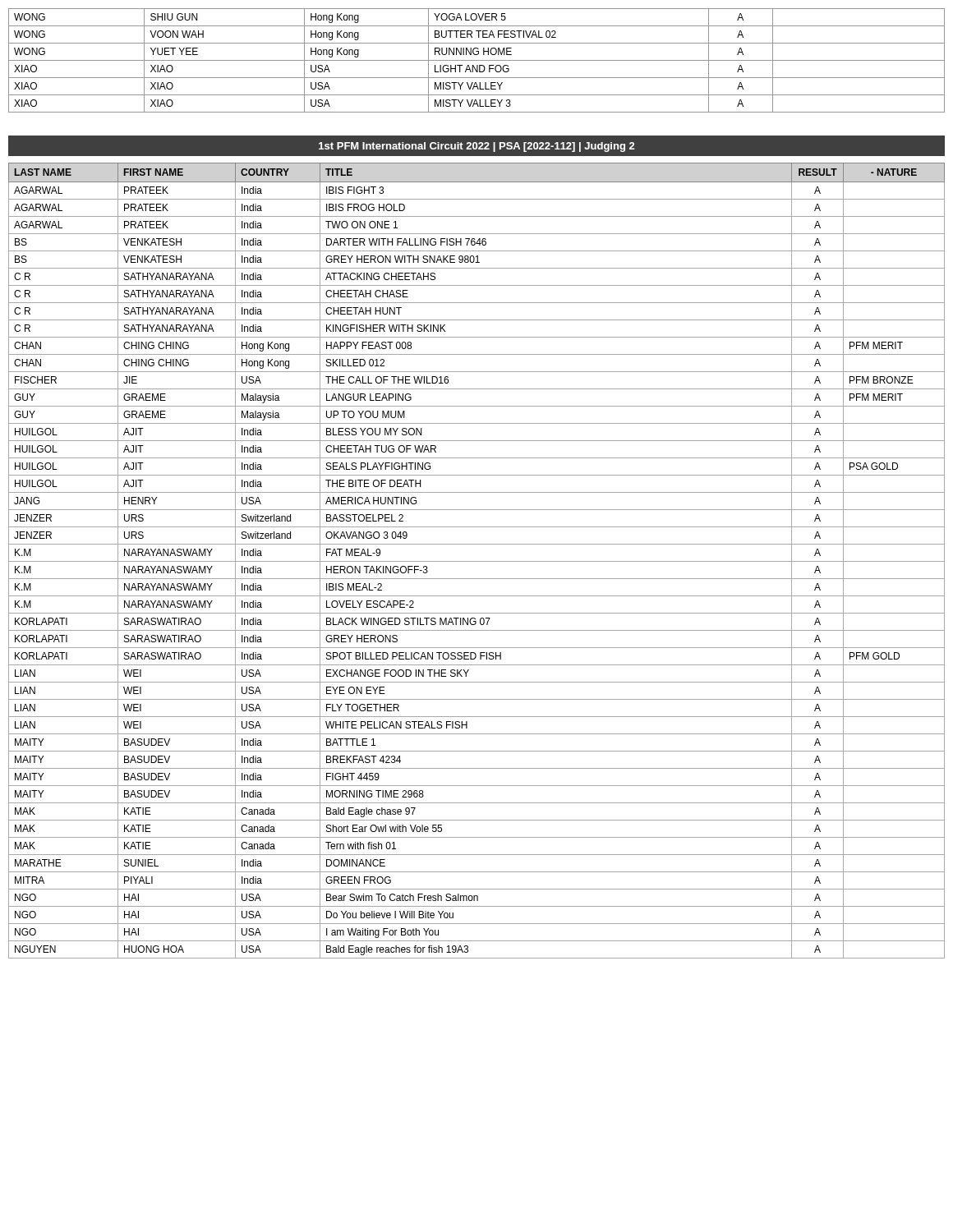Locate the section header

point(476,146)
